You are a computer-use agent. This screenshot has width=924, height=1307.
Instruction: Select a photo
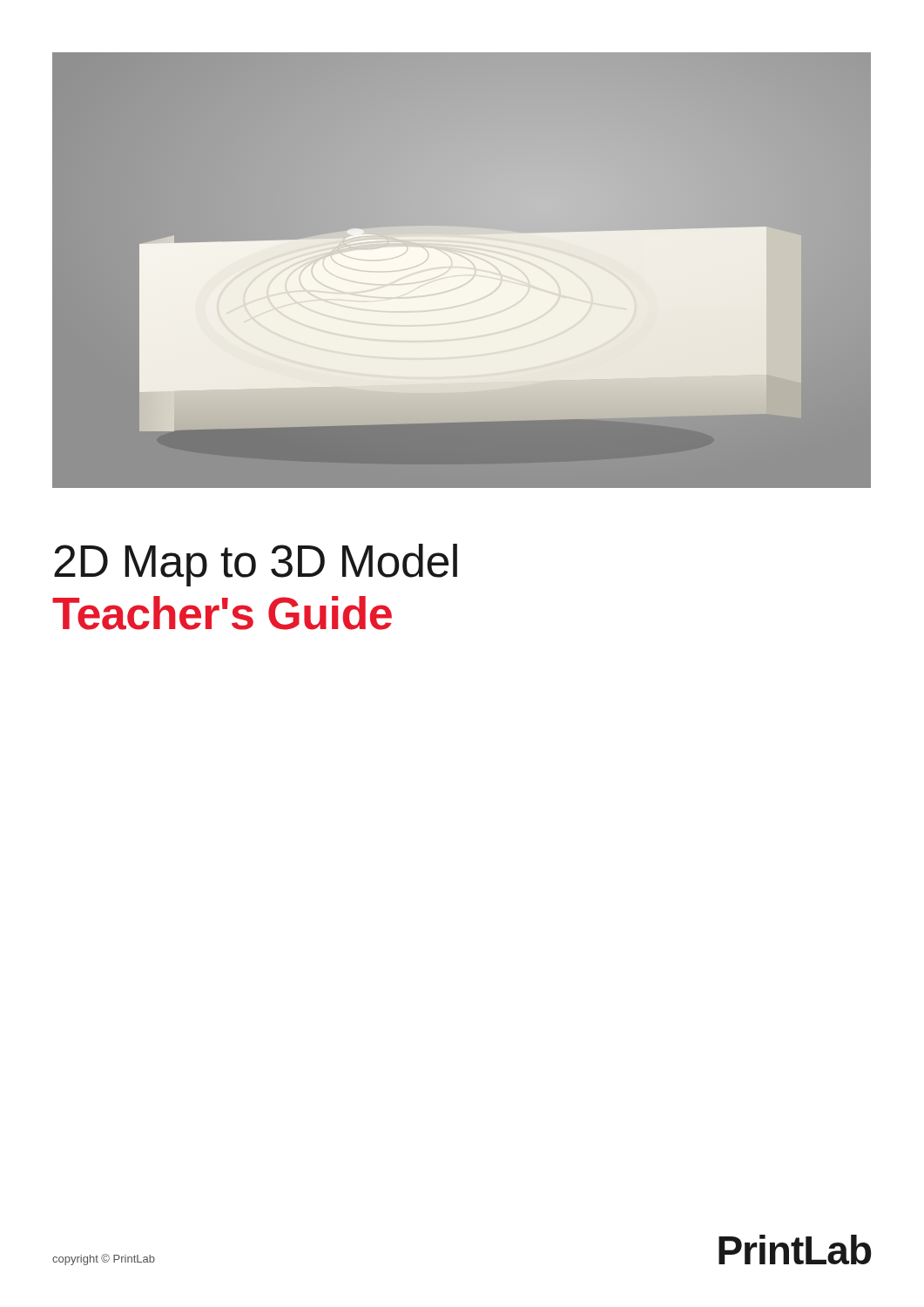point(462,270)
